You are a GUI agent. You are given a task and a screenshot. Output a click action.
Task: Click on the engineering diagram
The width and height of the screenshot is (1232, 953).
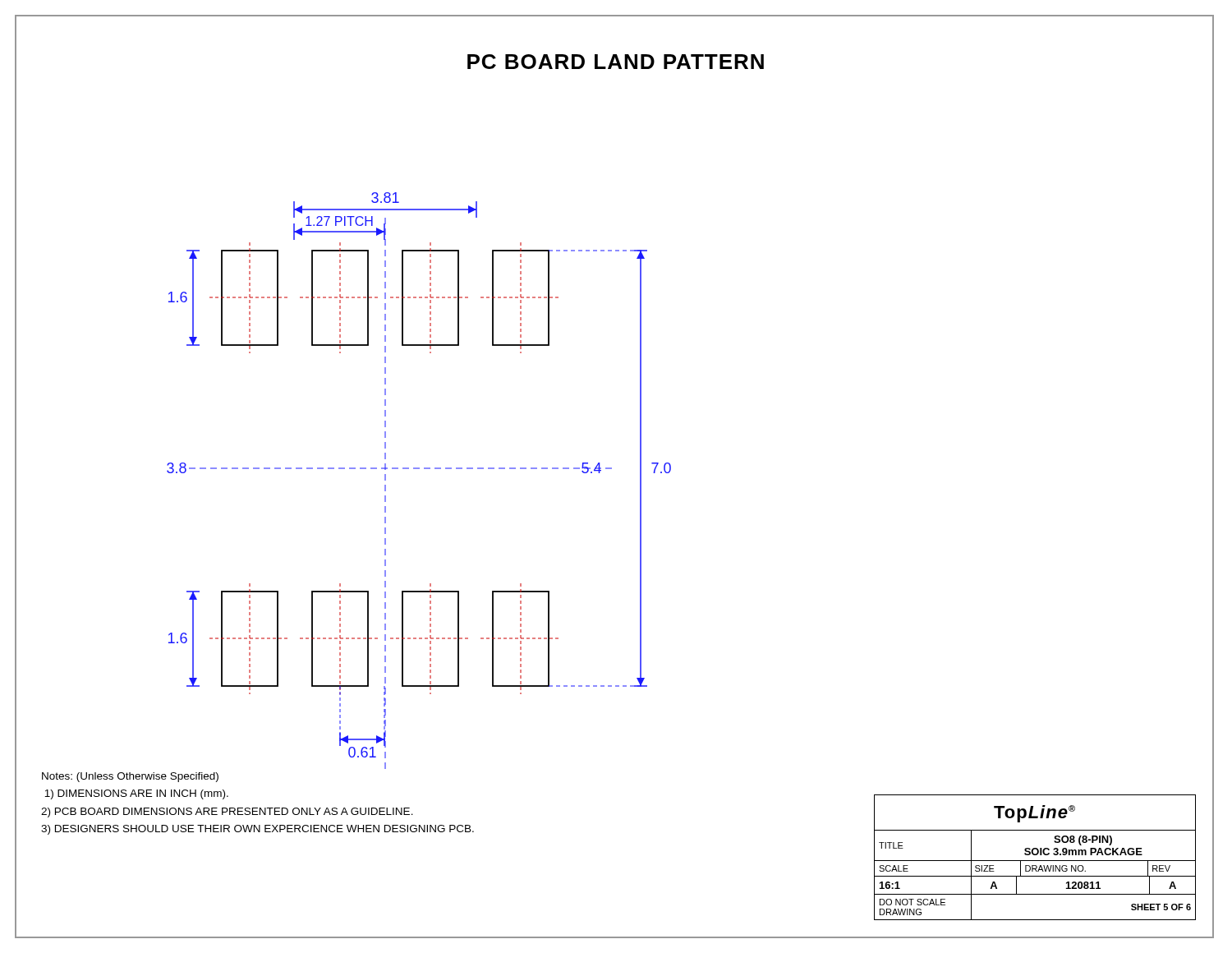[427, 472]
